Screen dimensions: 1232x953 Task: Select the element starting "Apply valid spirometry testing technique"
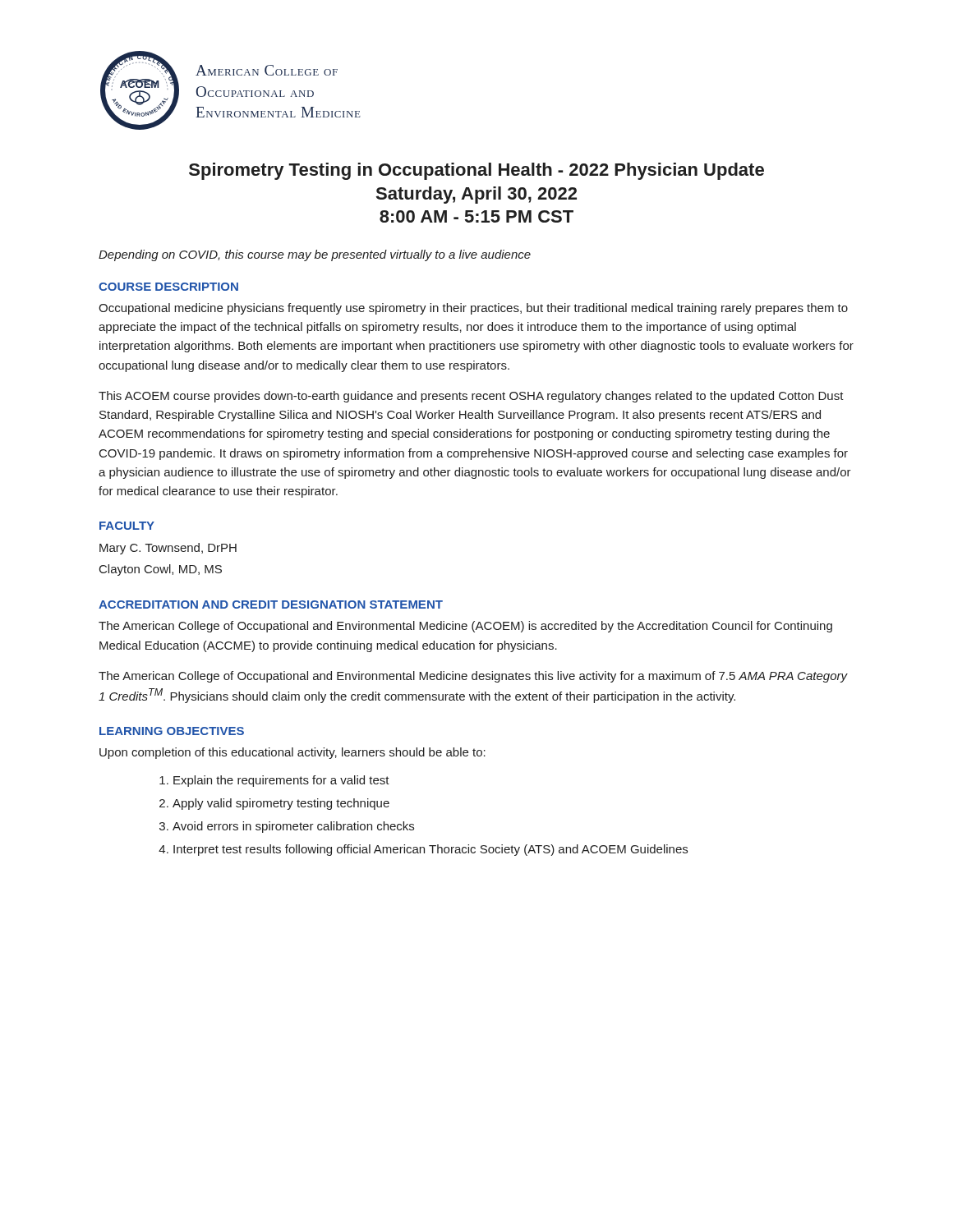coord(281,803)
